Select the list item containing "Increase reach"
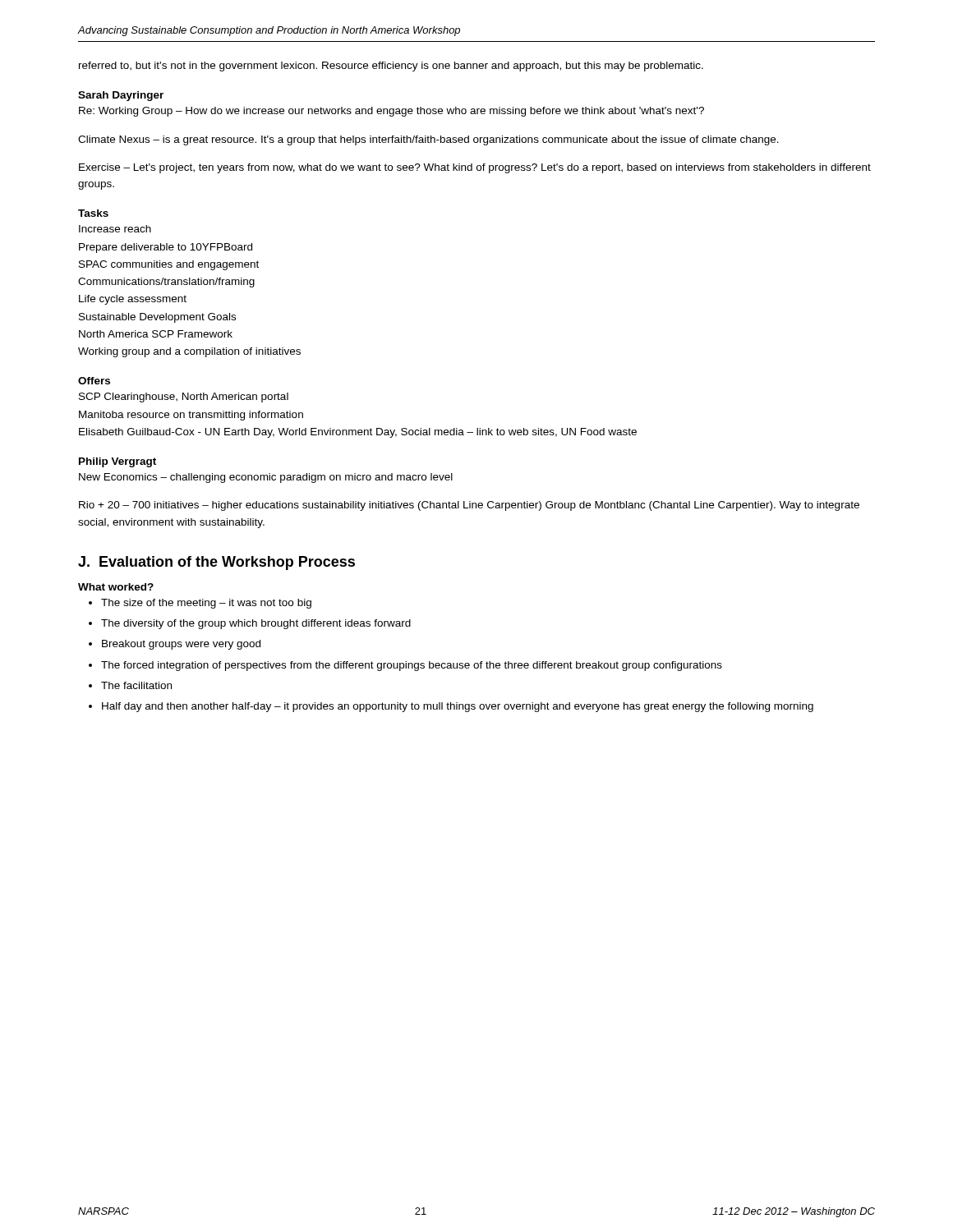The height and width of the screenshot is (1232, 953). click(x=115, y=229)
